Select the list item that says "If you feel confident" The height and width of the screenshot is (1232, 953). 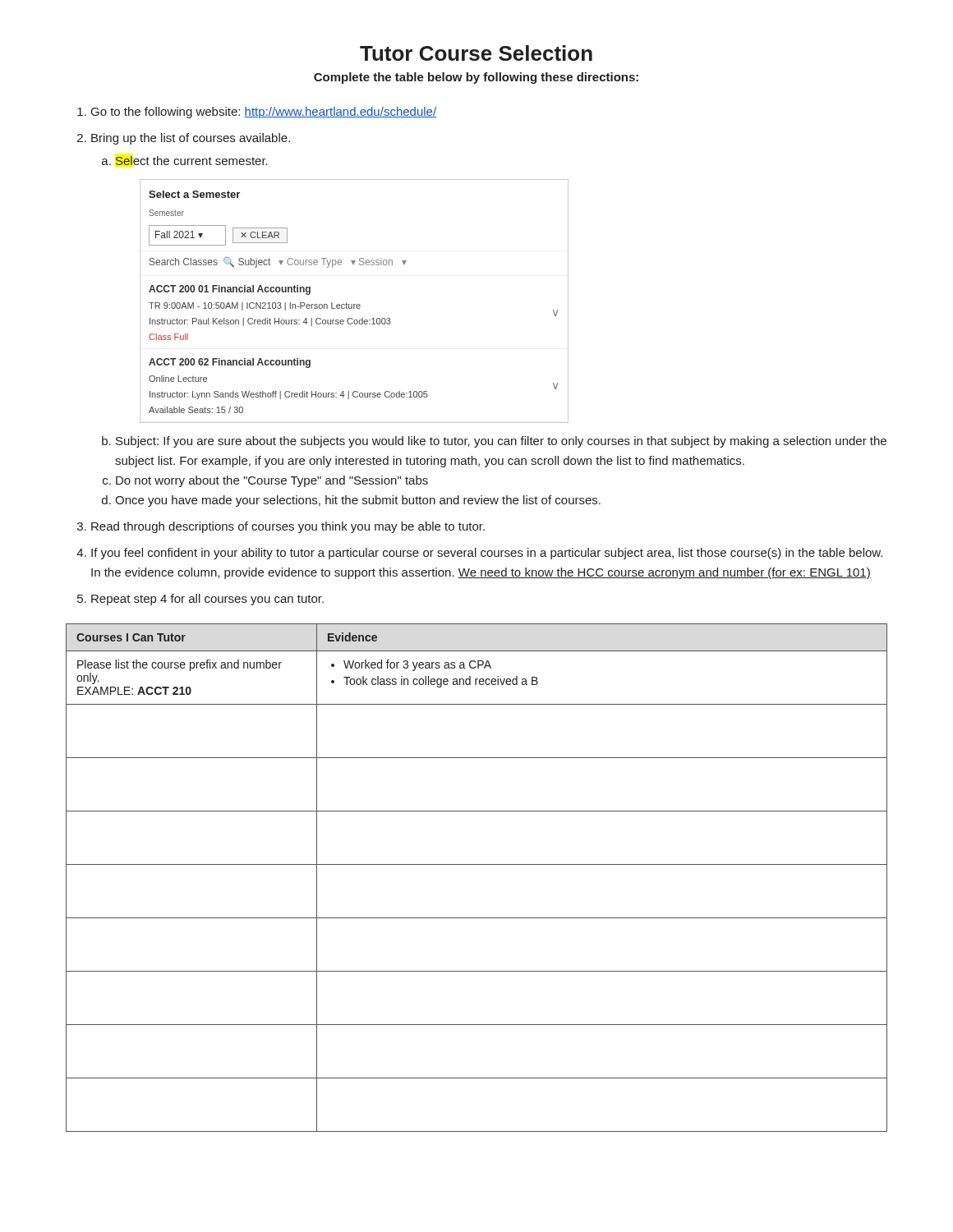pyautogui.click(x=487, y=562)
